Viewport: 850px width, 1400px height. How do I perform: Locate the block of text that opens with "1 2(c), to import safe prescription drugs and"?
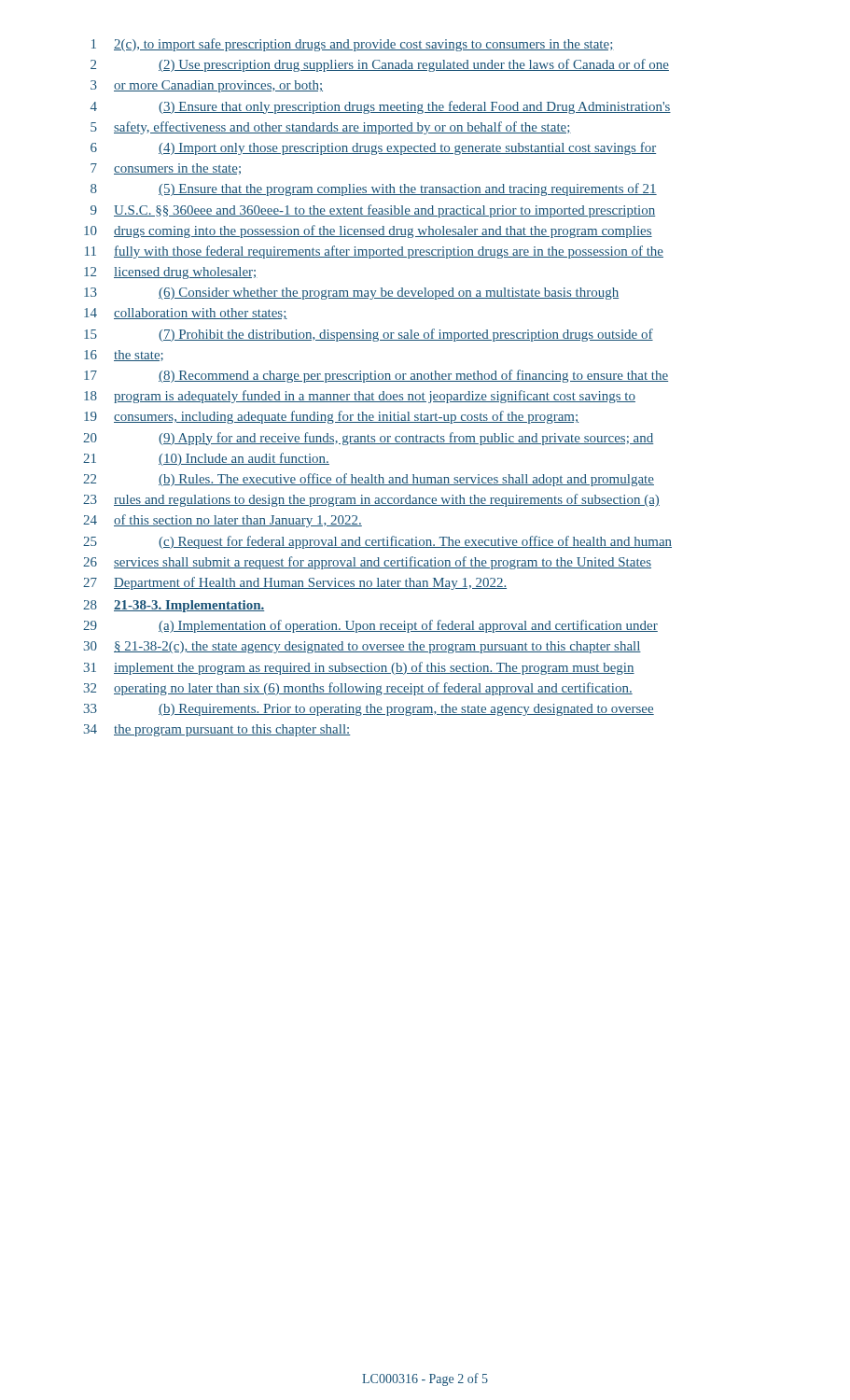click(425, 44)
